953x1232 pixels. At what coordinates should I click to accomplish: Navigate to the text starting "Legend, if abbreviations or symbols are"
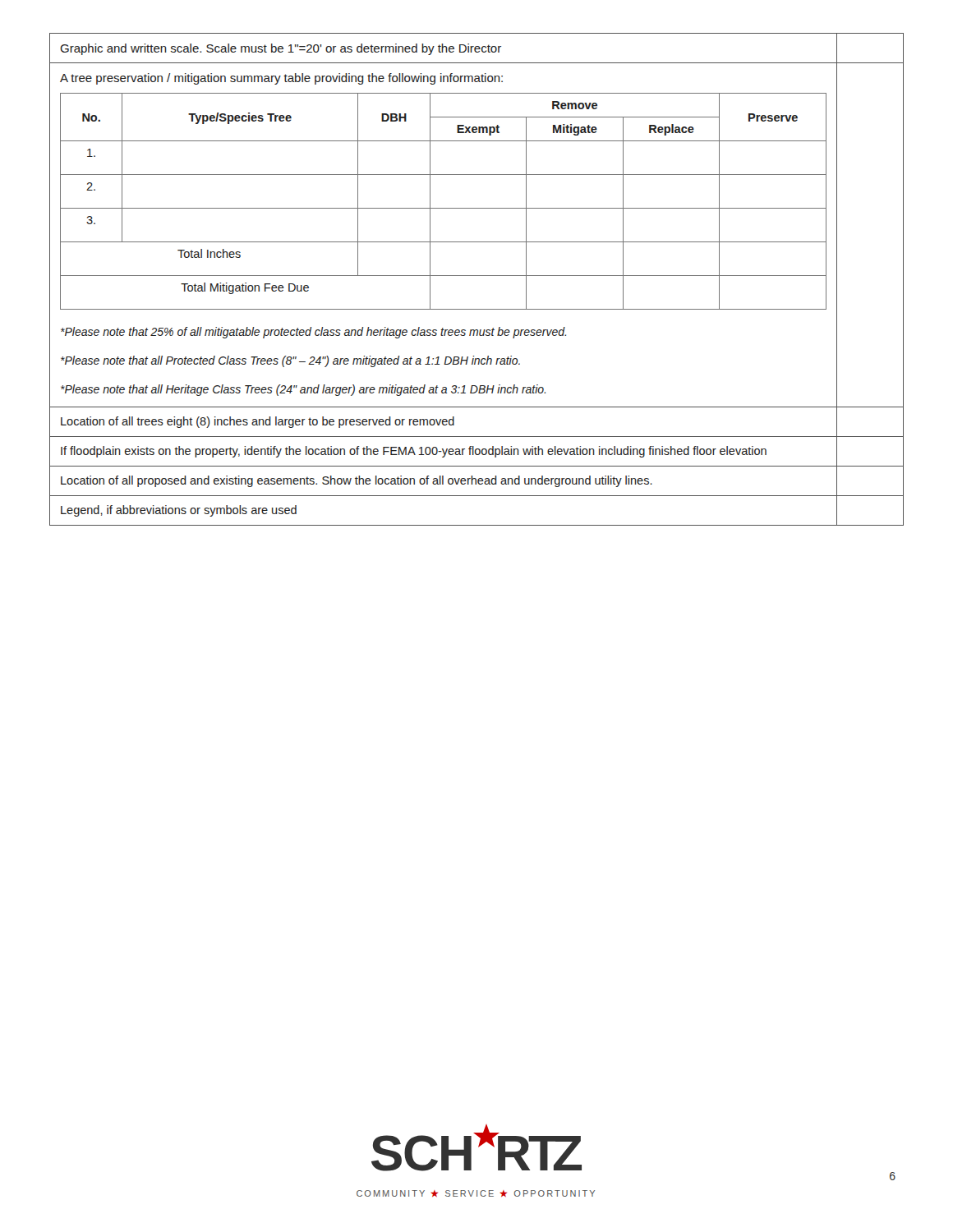pos(178,510)
